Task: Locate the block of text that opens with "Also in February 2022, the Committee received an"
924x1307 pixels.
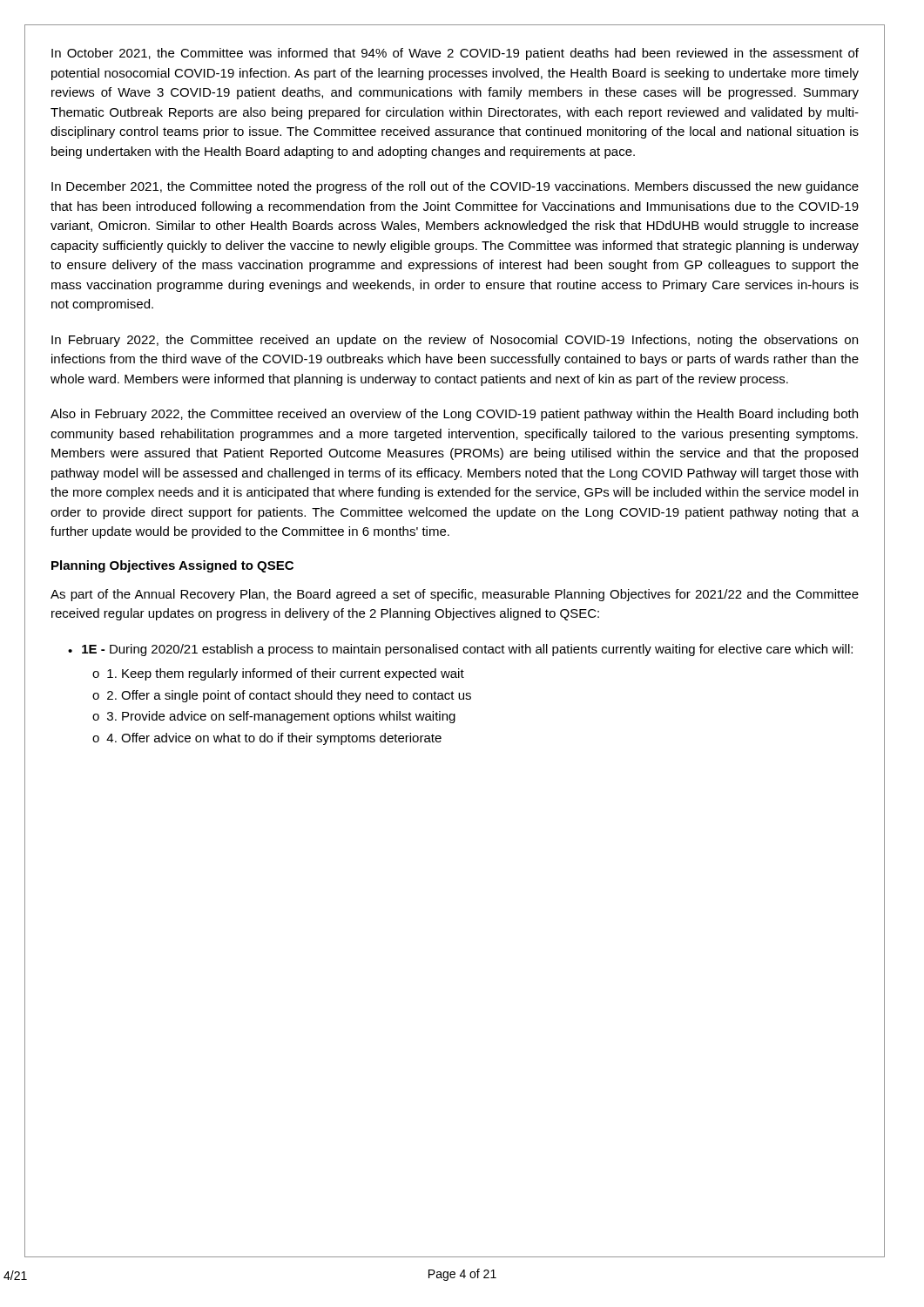Action: click(455, 472)
